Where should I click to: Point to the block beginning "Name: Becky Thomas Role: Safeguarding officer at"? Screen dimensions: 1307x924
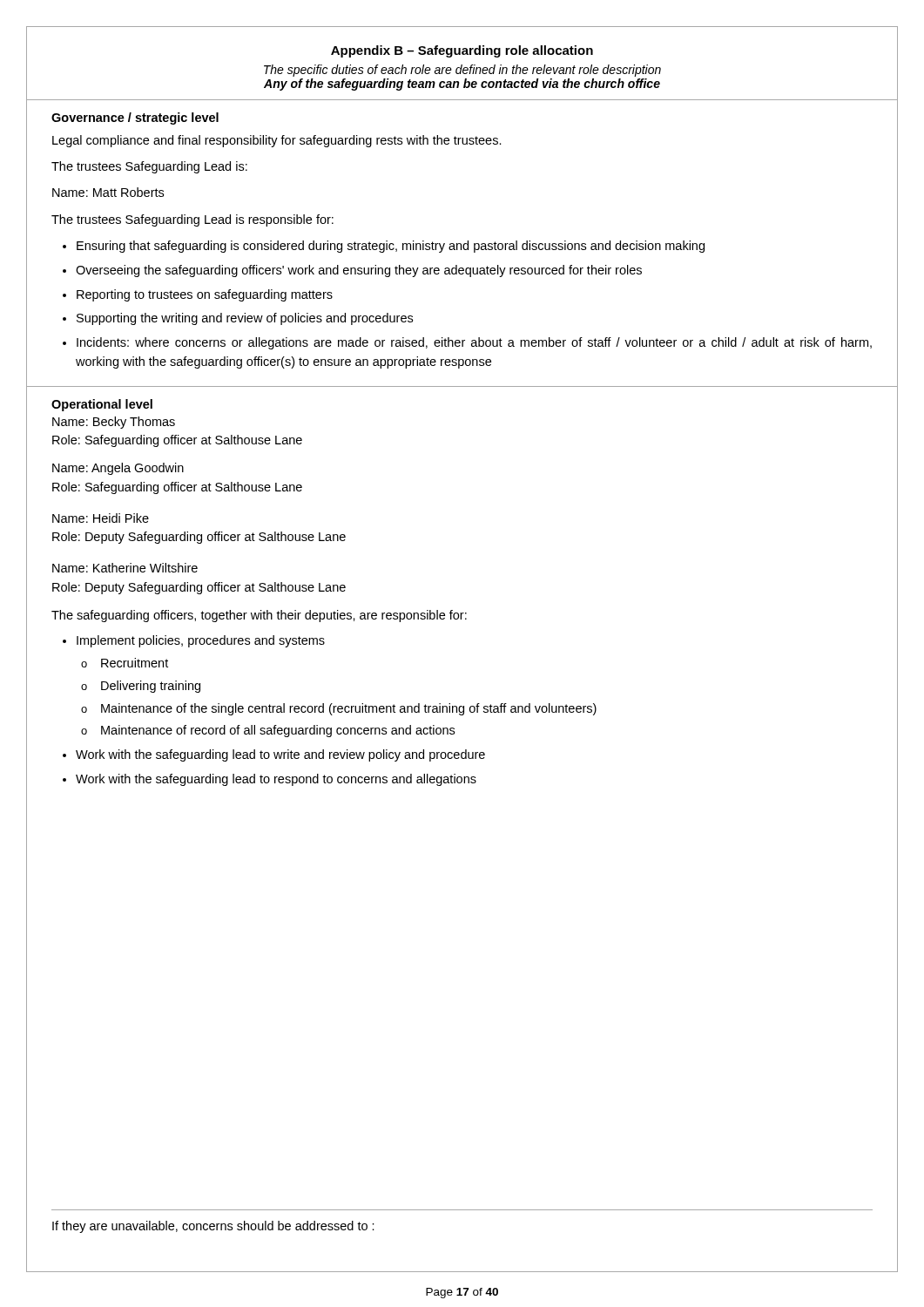click(x=177, y=431)
